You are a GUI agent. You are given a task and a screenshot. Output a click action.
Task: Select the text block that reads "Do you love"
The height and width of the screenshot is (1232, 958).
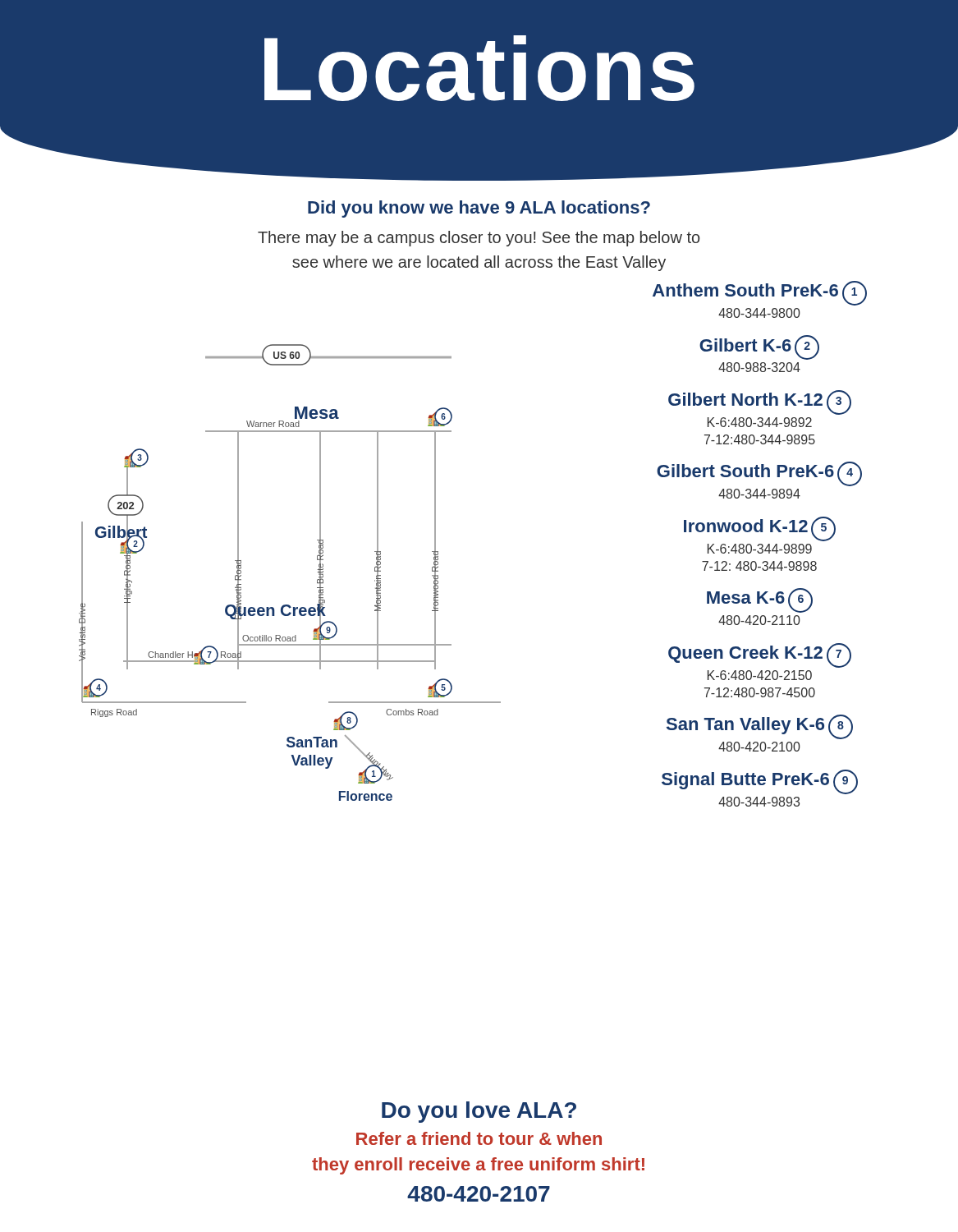pos(479,1110)
